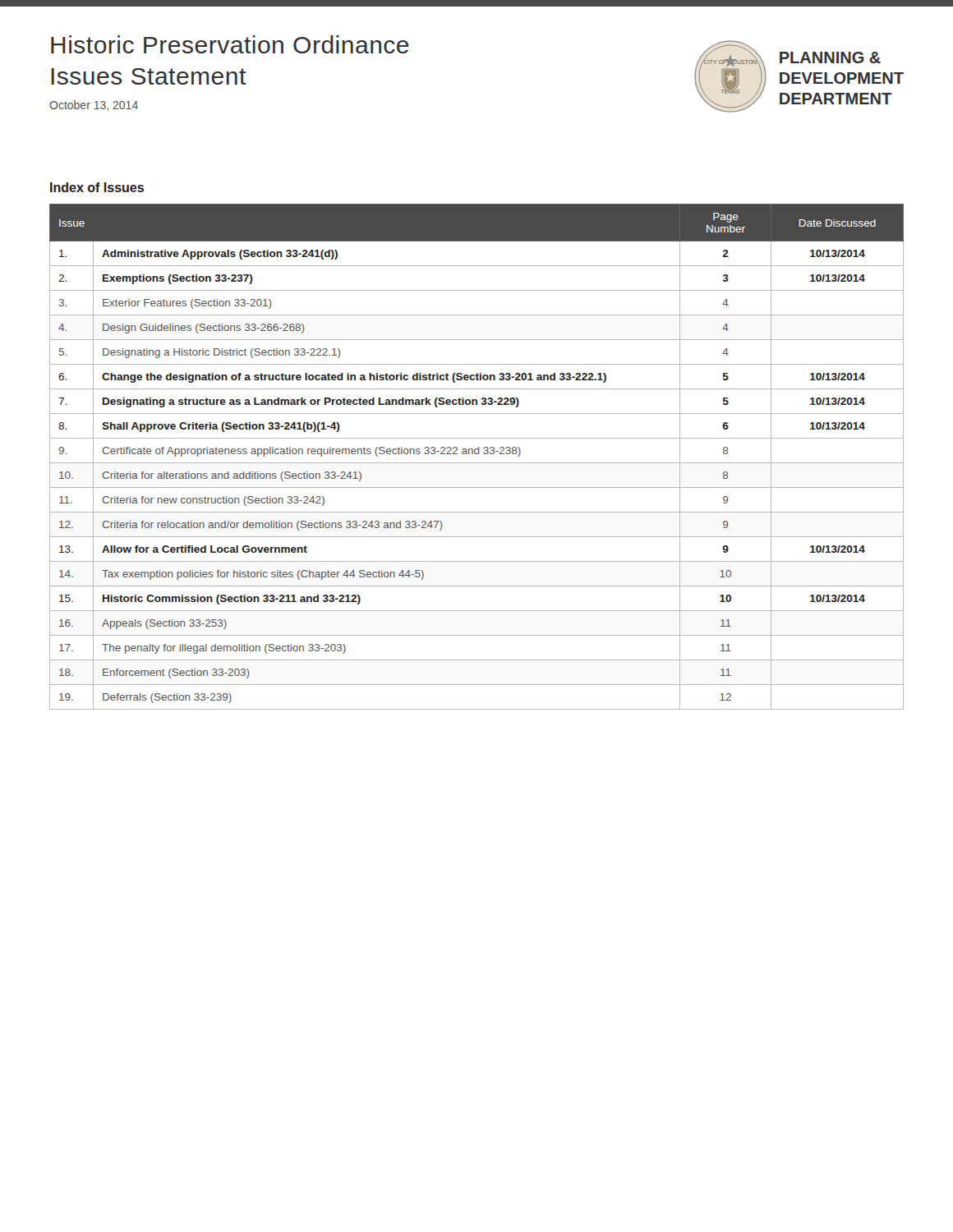Click on the region starting "Historic Preservation Ordinance Issues Statement"
This screenshot has height=1232, width=953.
(x=230, y=71)
